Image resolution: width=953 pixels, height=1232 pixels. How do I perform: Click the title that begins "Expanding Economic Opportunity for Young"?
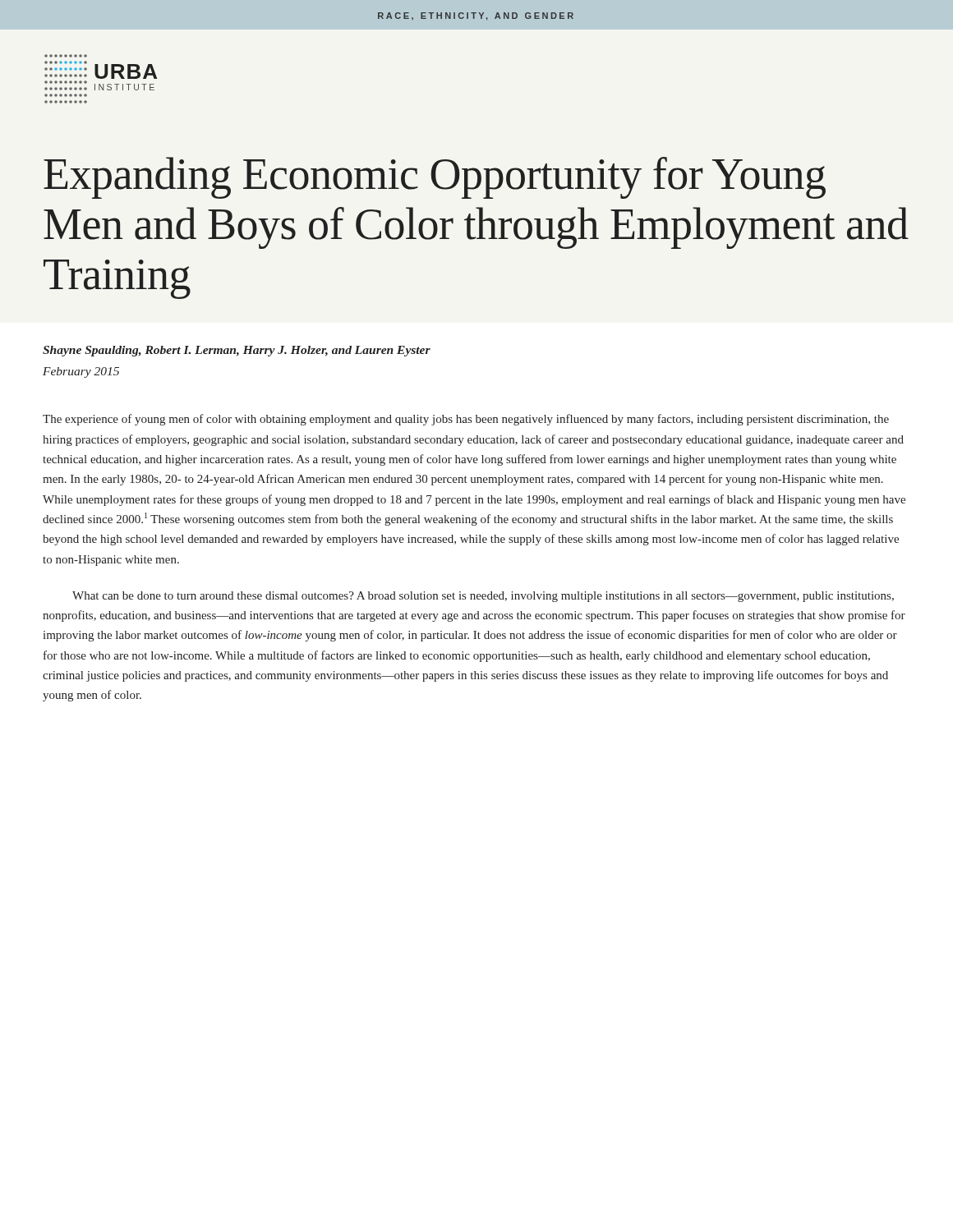pos(476,225)
